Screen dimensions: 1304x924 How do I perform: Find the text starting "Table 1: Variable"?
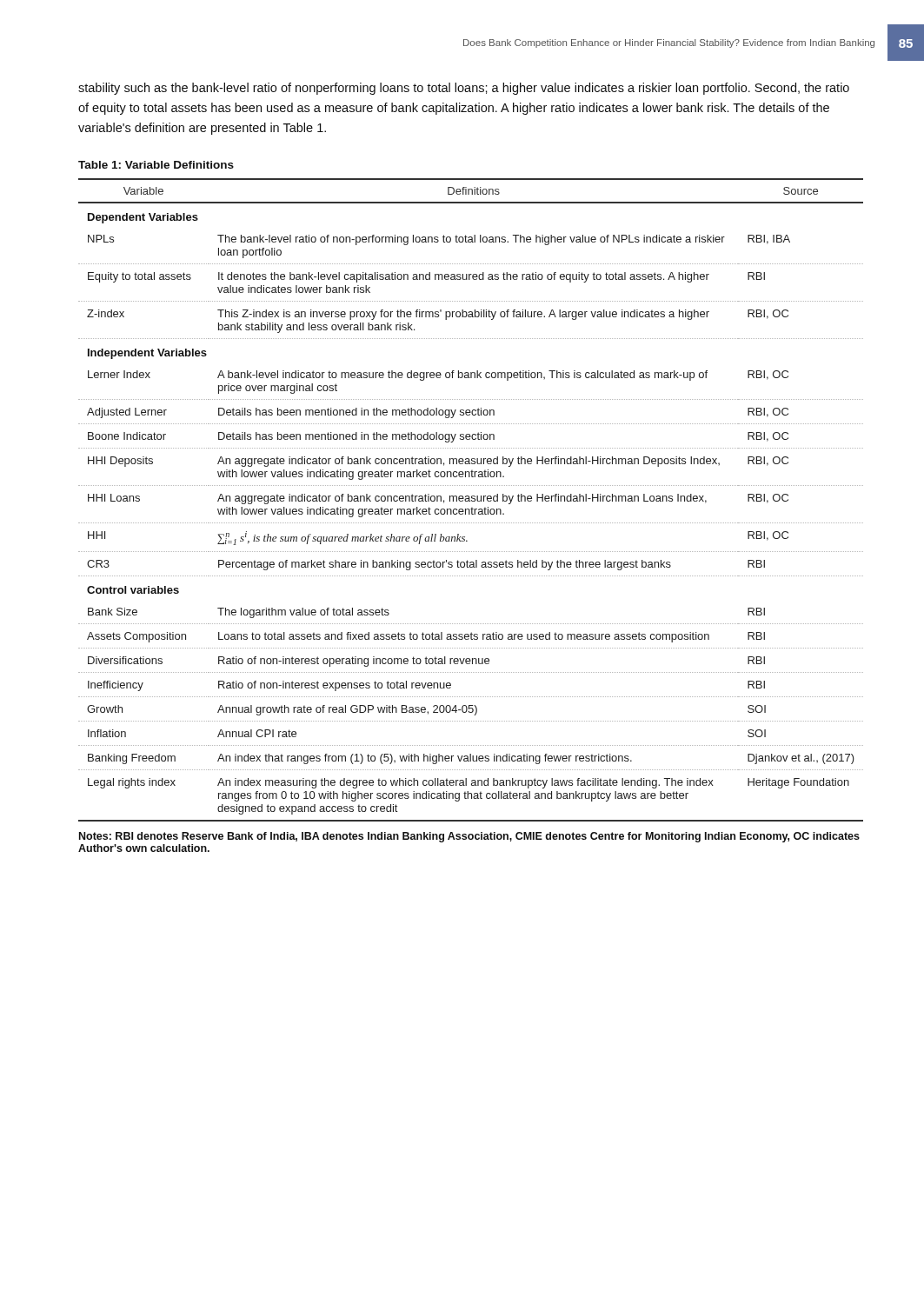pyautogui.click(x=156, y=164)
